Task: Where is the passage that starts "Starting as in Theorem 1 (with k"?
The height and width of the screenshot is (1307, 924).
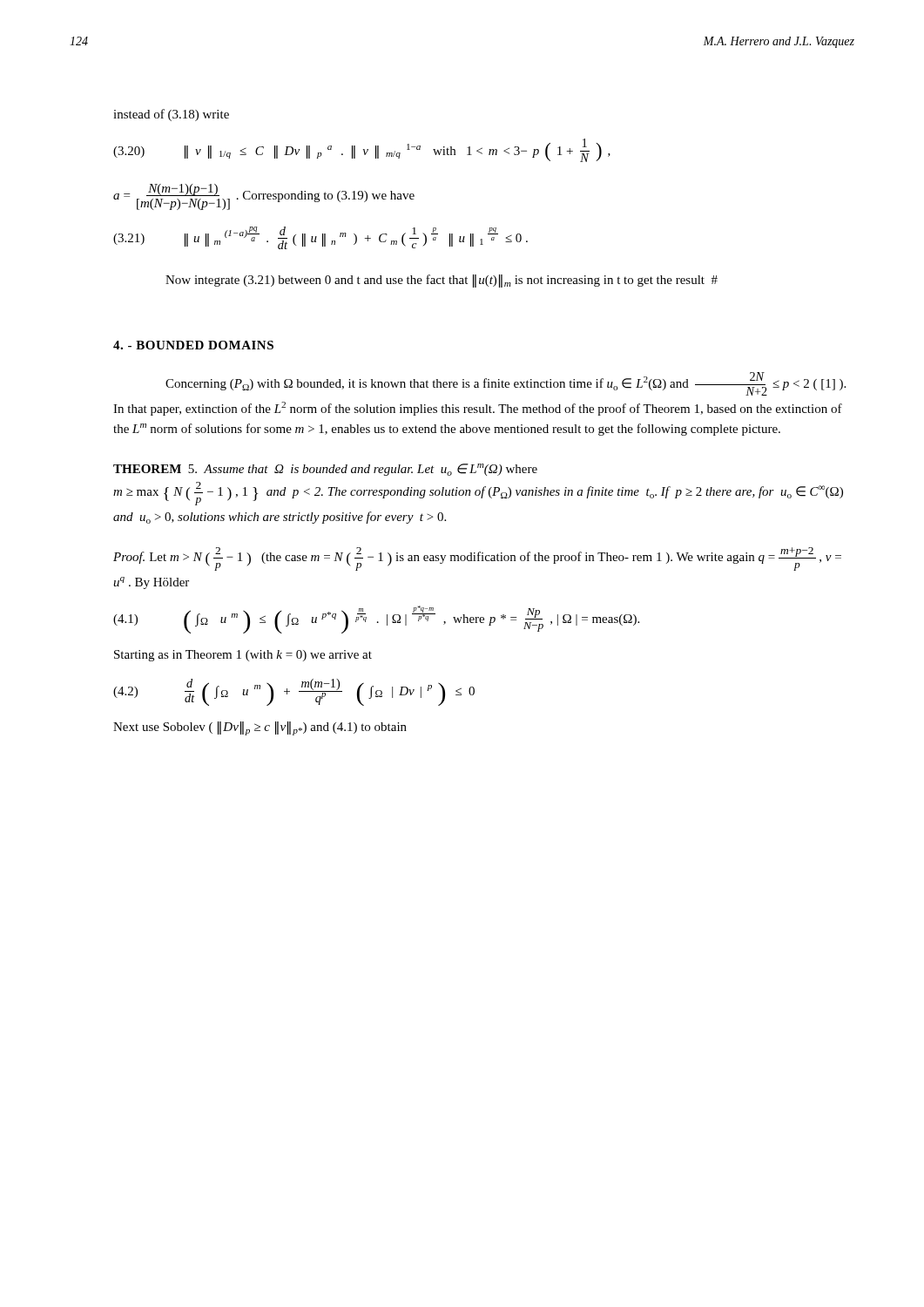Action: [242, 654]
